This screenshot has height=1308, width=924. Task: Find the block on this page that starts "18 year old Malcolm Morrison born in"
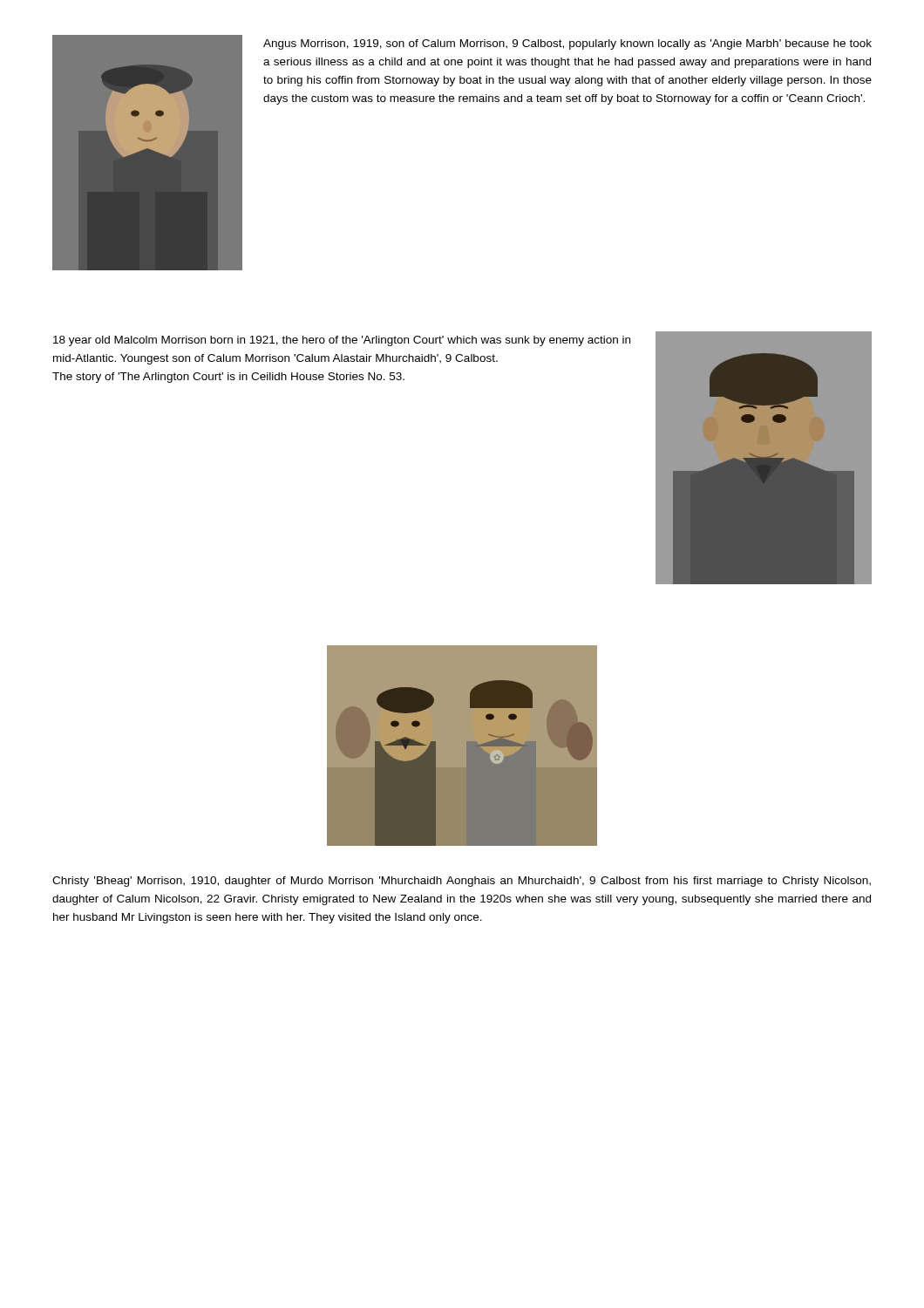342,358
